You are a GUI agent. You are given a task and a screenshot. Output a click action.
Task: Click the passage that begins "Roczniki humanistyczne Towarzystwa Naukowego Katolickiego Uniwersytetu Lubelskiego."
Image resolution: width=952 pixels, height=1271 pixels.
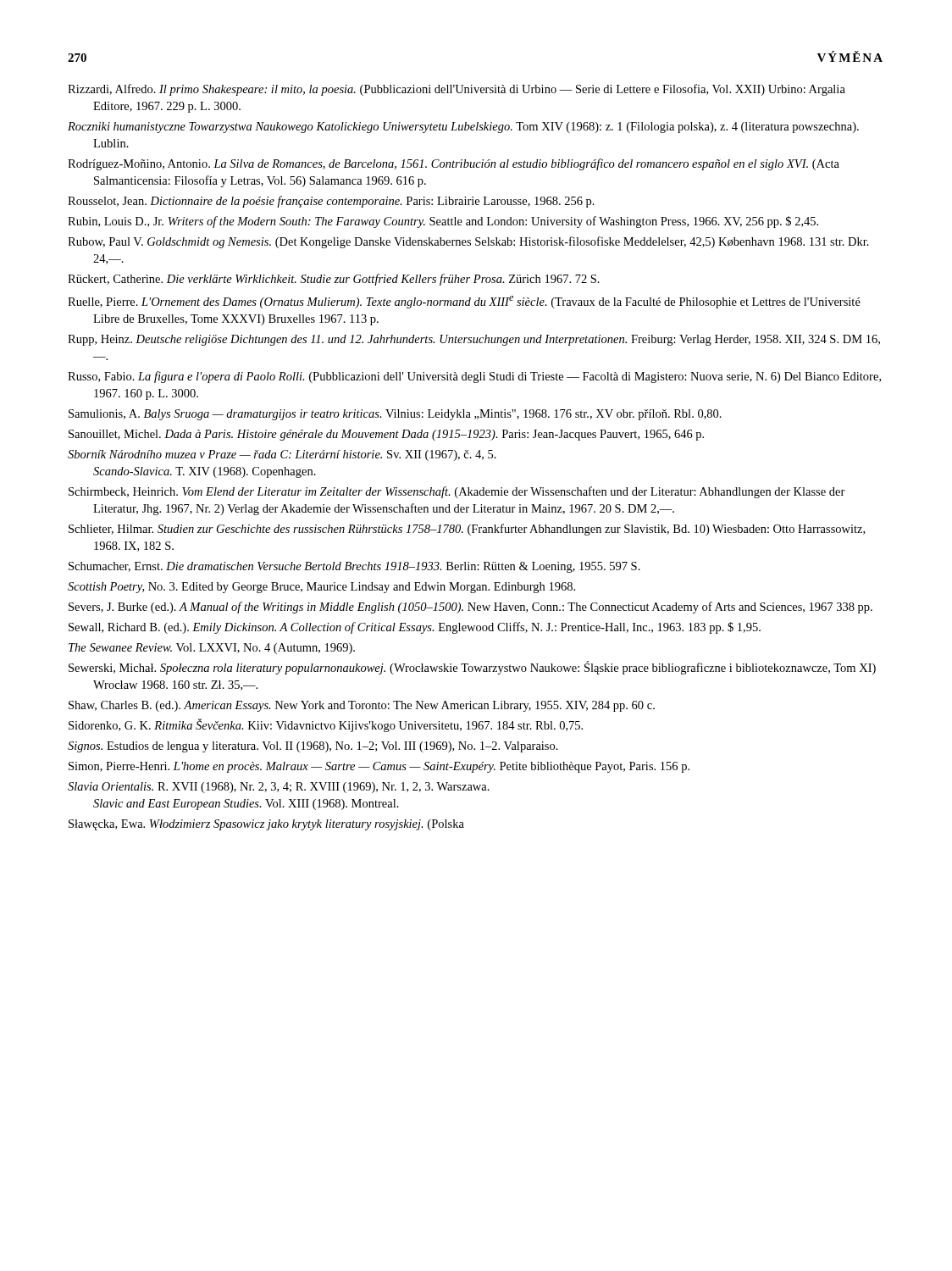[x=464, y=135]
